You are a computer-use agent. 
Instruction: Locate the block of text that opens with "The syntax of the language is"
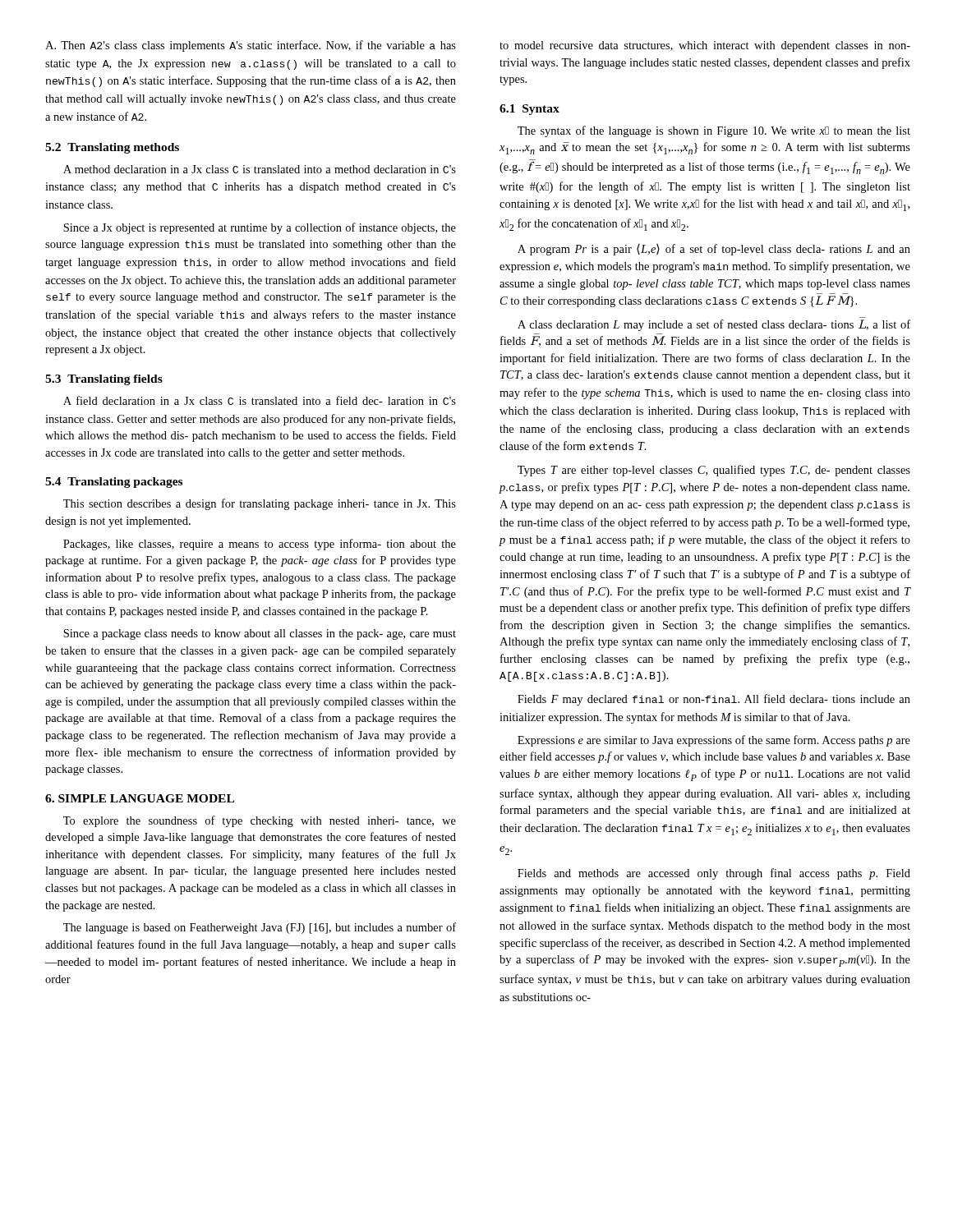coord(705,564)
